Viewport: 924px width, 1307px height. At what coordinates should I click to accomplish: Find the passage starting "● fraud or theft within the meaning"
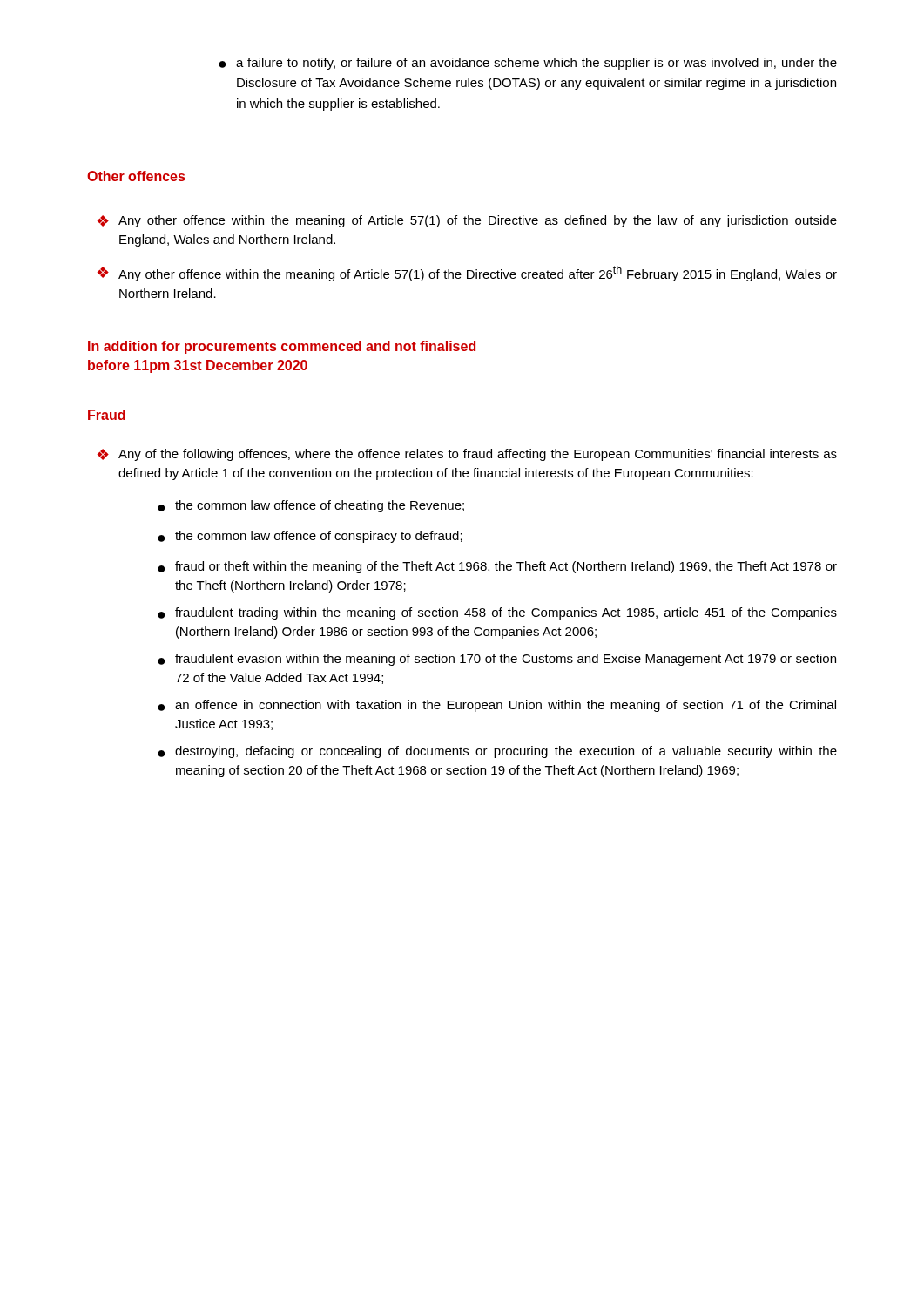497,576
